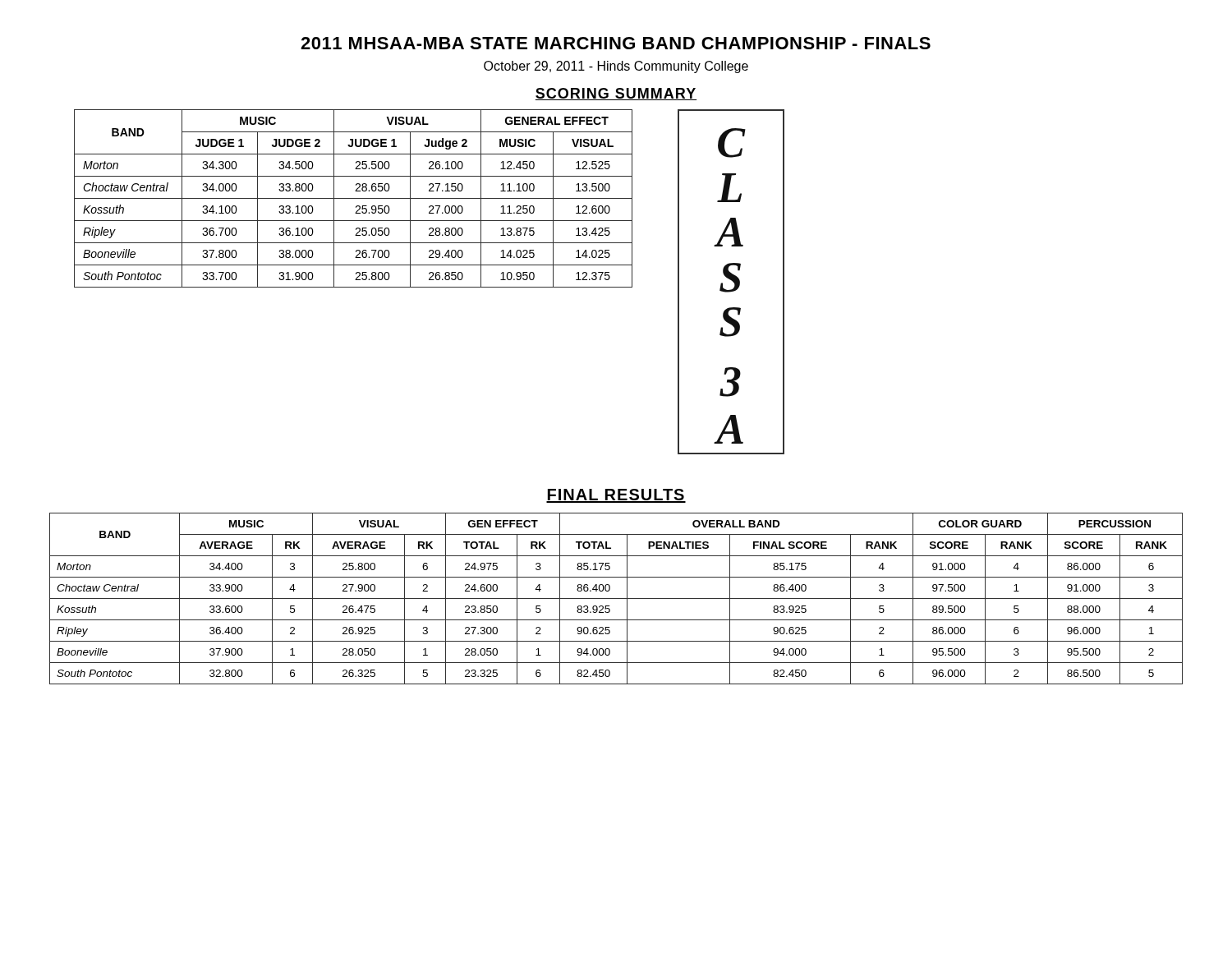The image size is (1232, 953).
Task: Select the text starting "October 29, 2011"
Action: [616, 66]
